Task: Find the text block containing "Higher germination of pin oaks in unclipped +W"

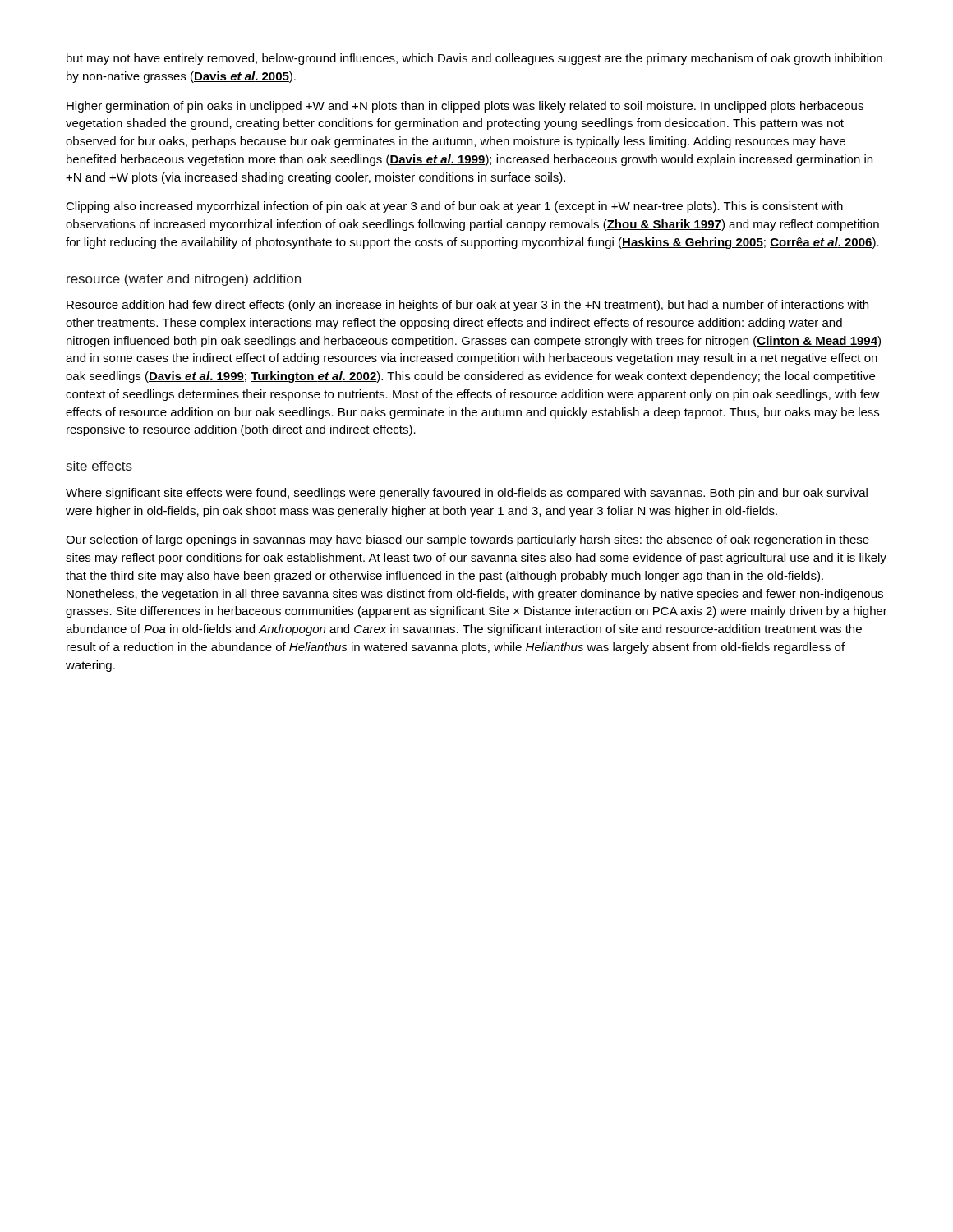Action: [x=470, y=141]
